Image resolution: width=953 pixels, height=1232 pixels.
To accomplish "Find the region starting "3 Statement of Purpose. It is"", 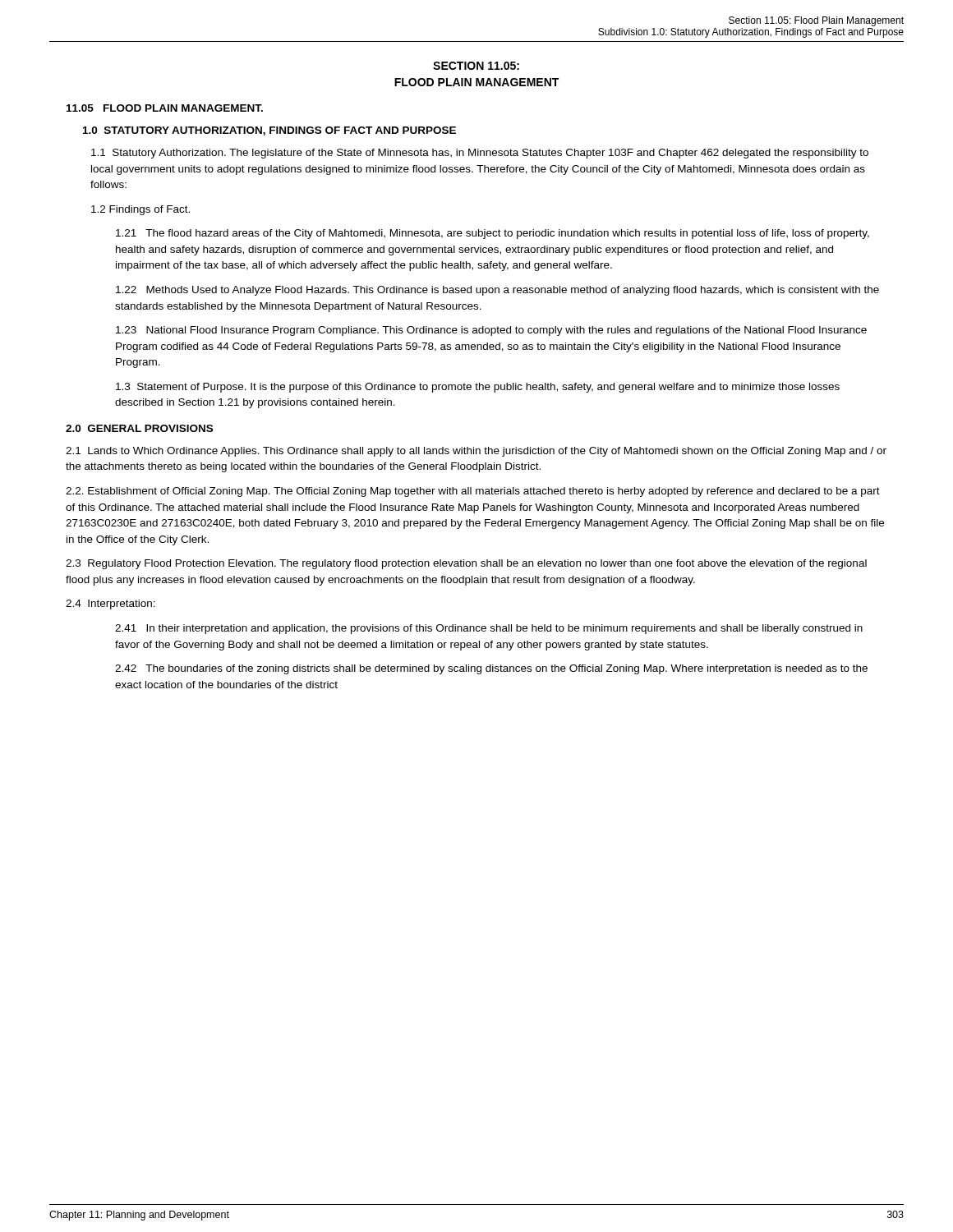I will coord(477,394).
